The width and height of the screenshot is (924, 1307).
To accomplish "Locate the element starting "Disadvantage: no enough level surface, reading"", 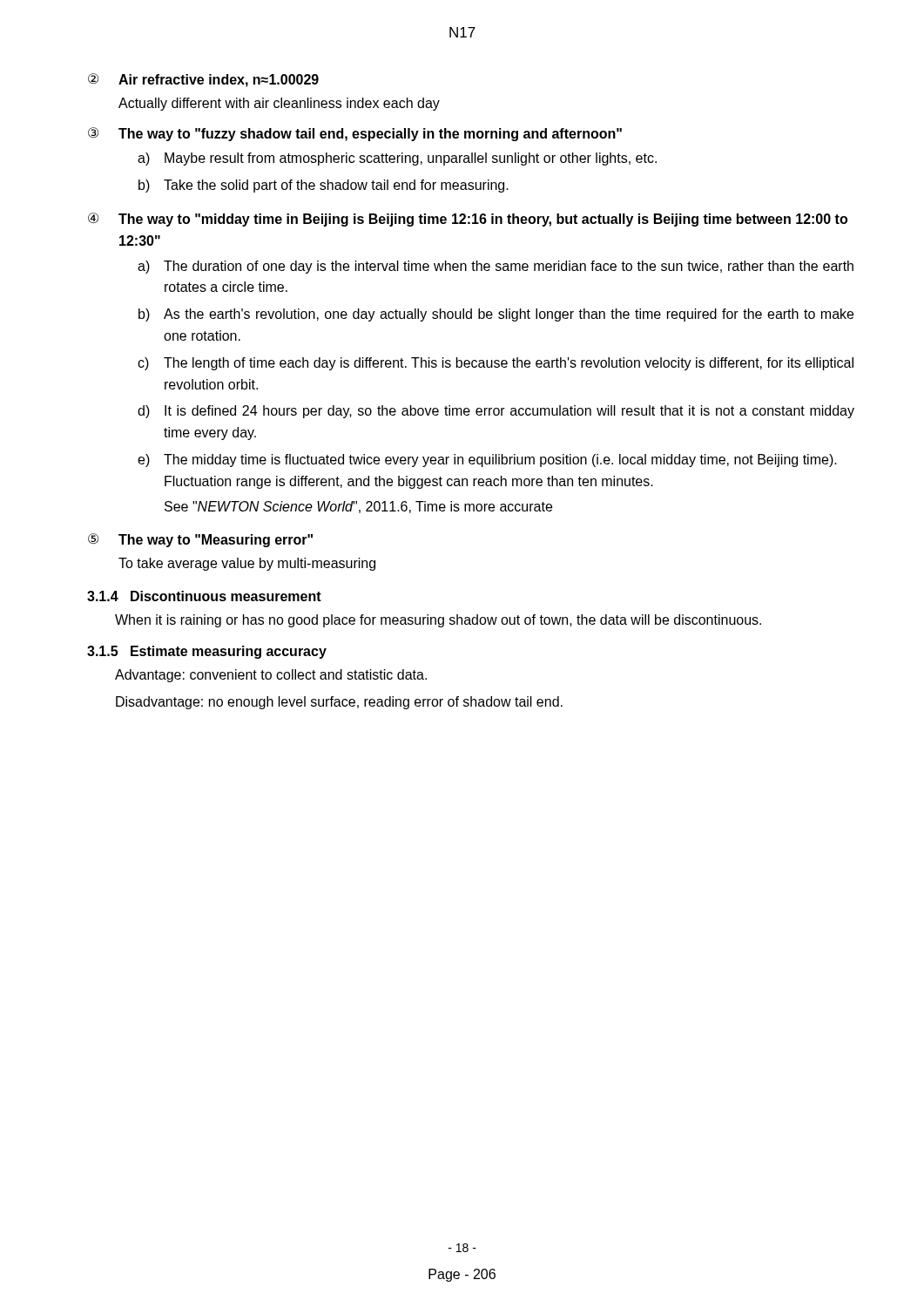I will pos(339,701).
